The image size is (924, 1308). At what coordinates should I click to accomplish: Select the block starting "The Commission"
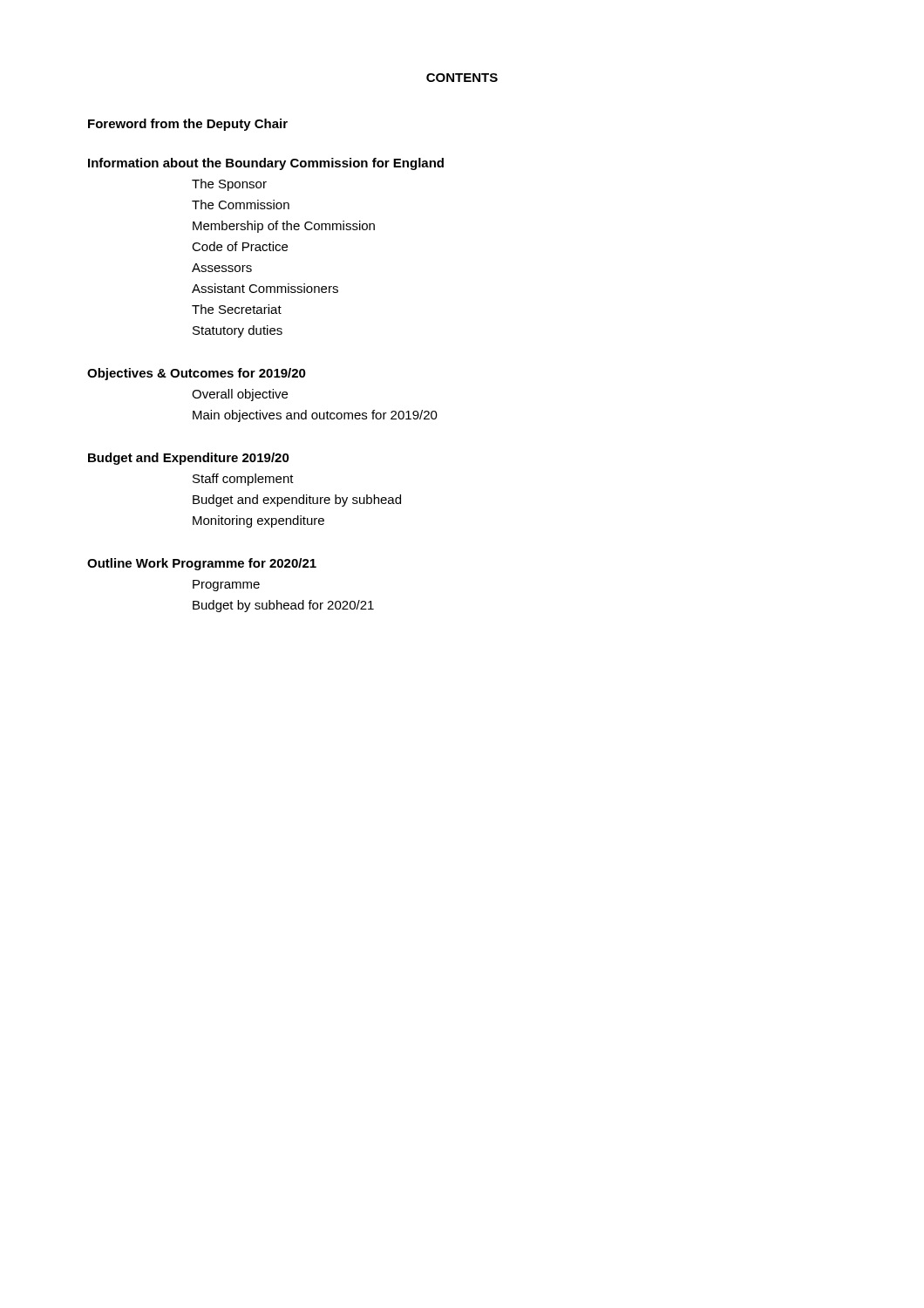241,205
